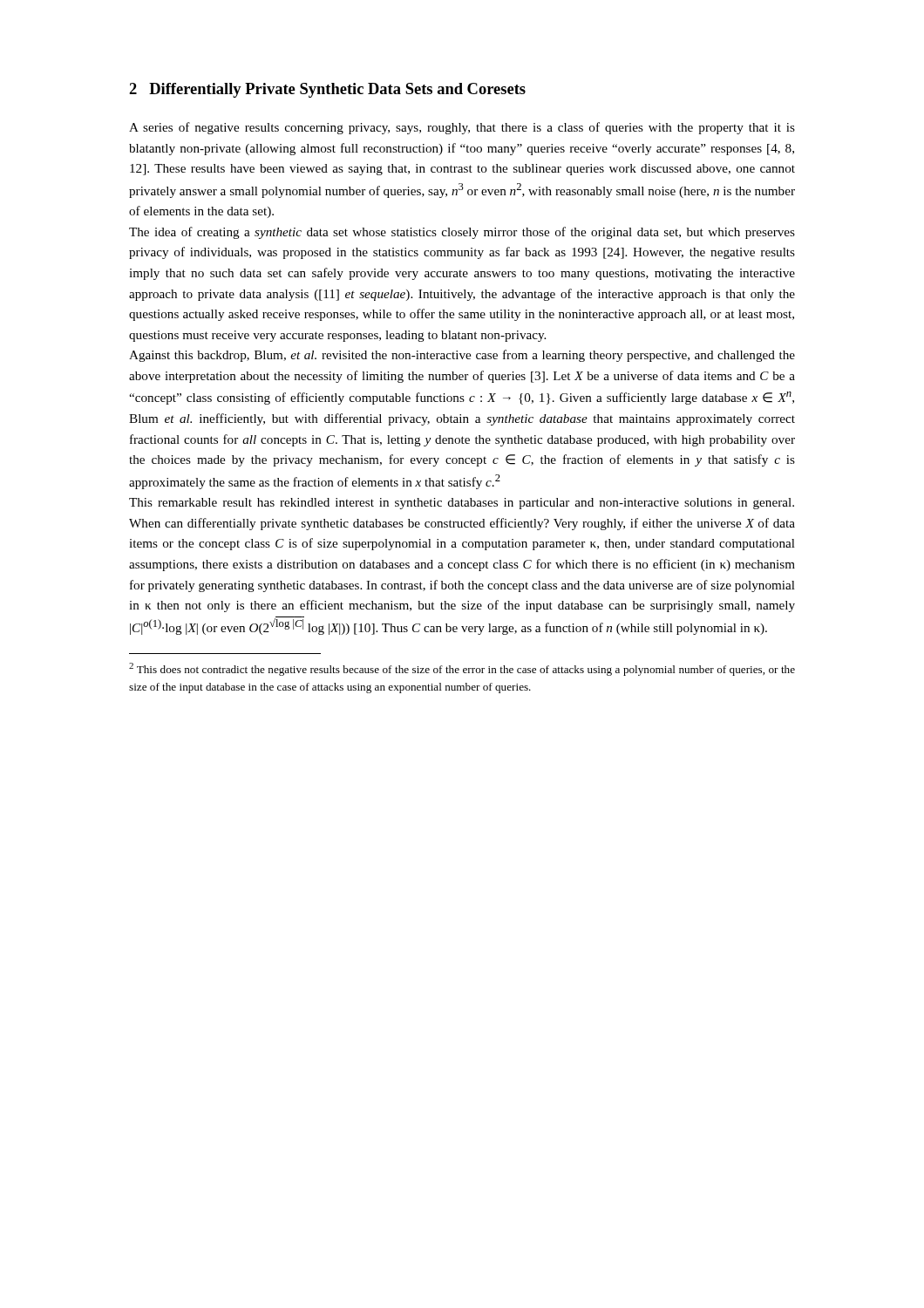The width and height of the screenshot is (924, 1308).
Task: Navigate to the text block starting "The idea of creating a"
Action: 462,283
